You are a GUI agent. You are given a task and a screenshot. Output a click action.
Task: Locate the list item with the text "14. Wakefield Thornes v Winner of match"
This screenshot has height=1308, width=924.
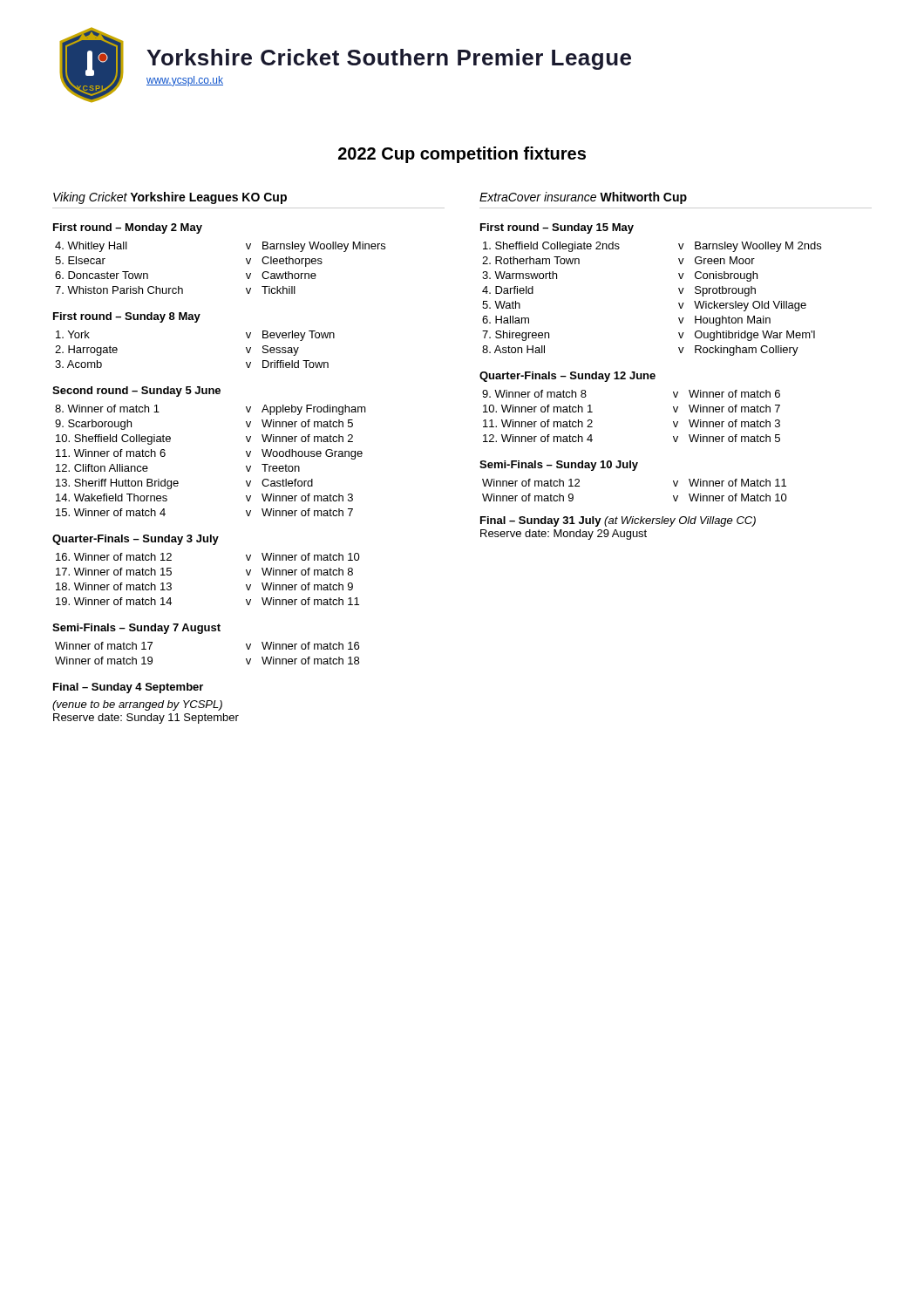pyautogui.click(x=248, y=497)
